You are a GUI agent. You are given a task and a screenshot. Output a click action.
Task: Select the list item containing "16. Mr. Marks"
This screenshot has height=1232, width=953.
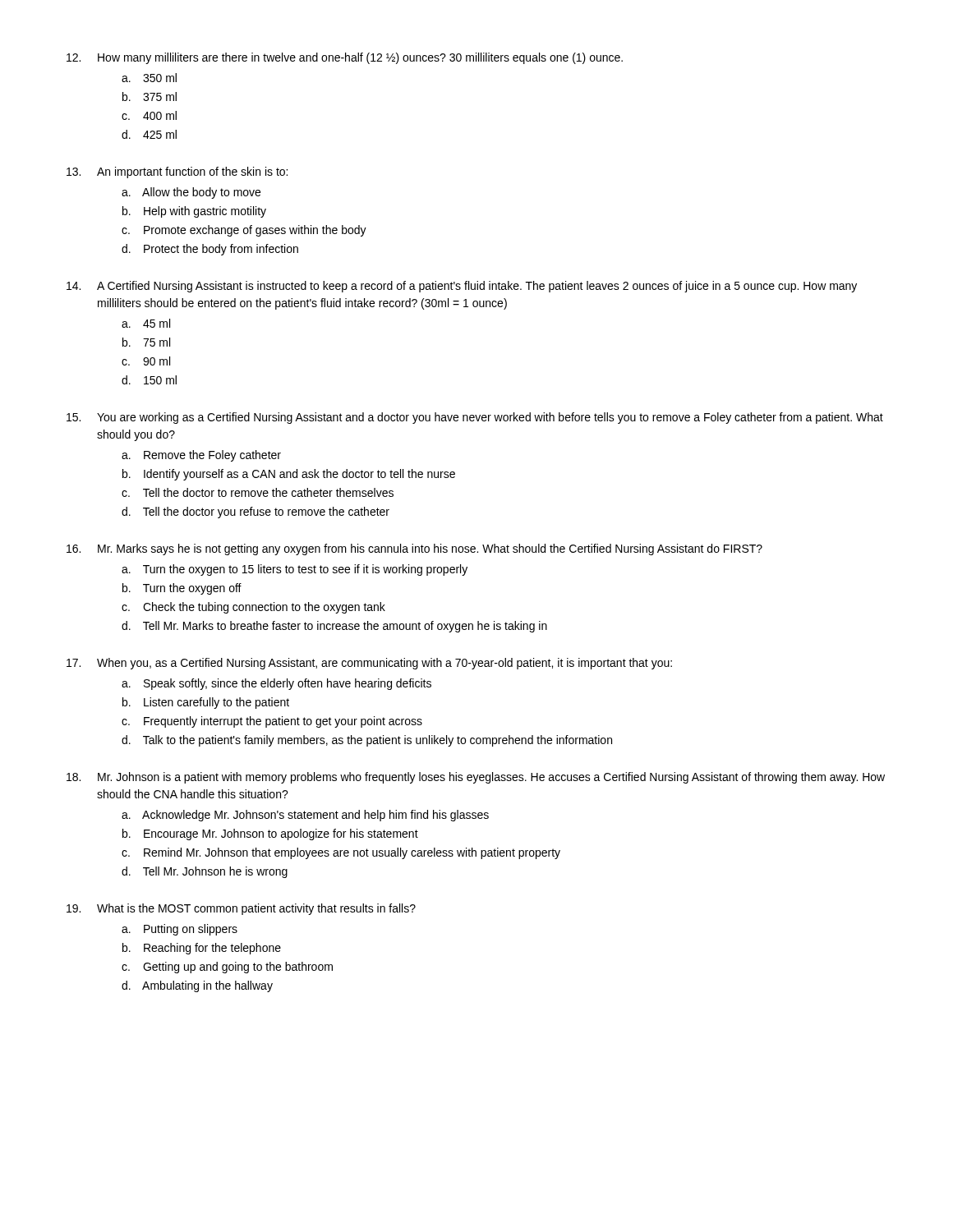click(x=414, y=549)
